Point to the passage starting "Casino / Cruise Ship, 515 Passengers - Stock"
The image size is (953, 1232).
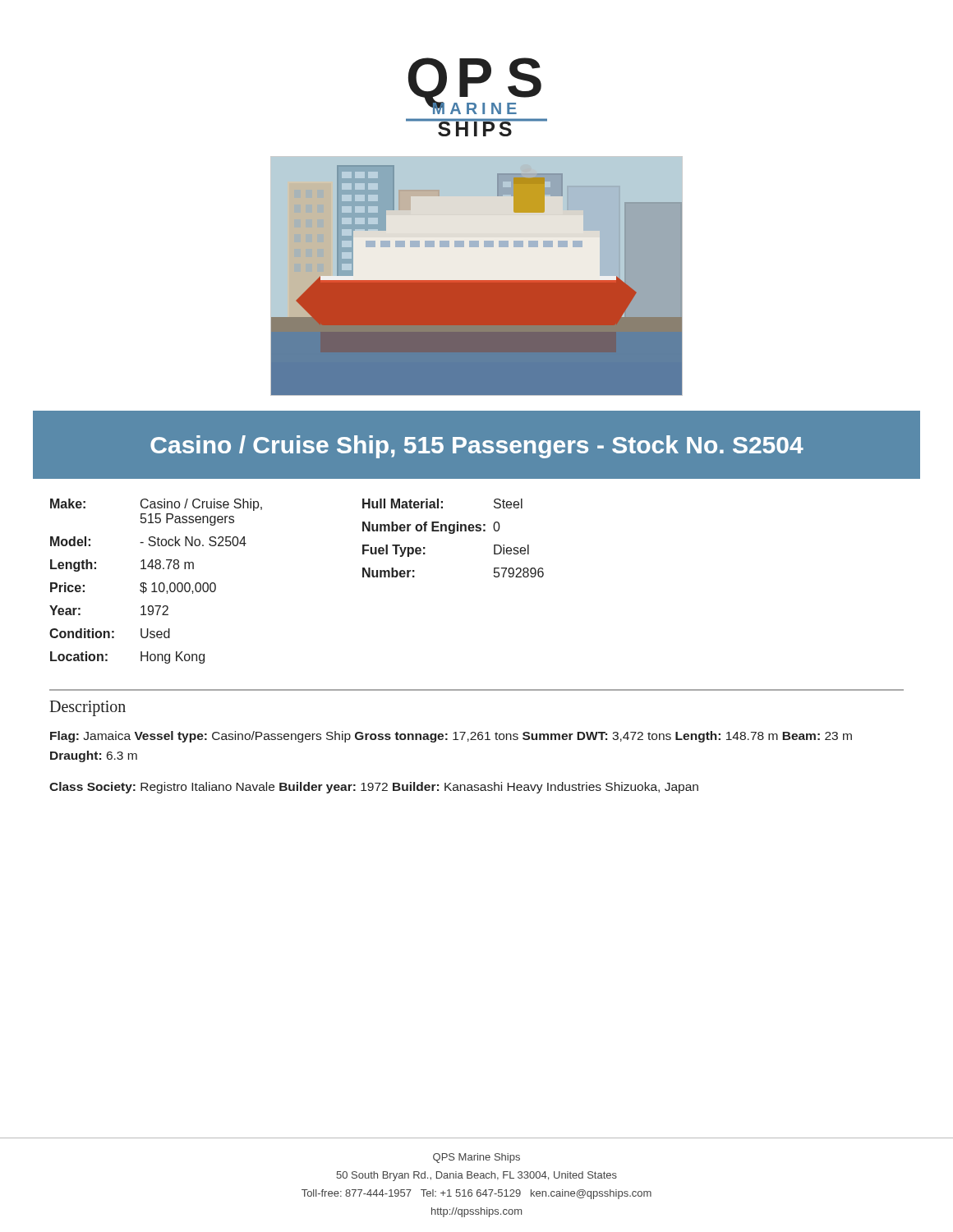coord(476,445)
